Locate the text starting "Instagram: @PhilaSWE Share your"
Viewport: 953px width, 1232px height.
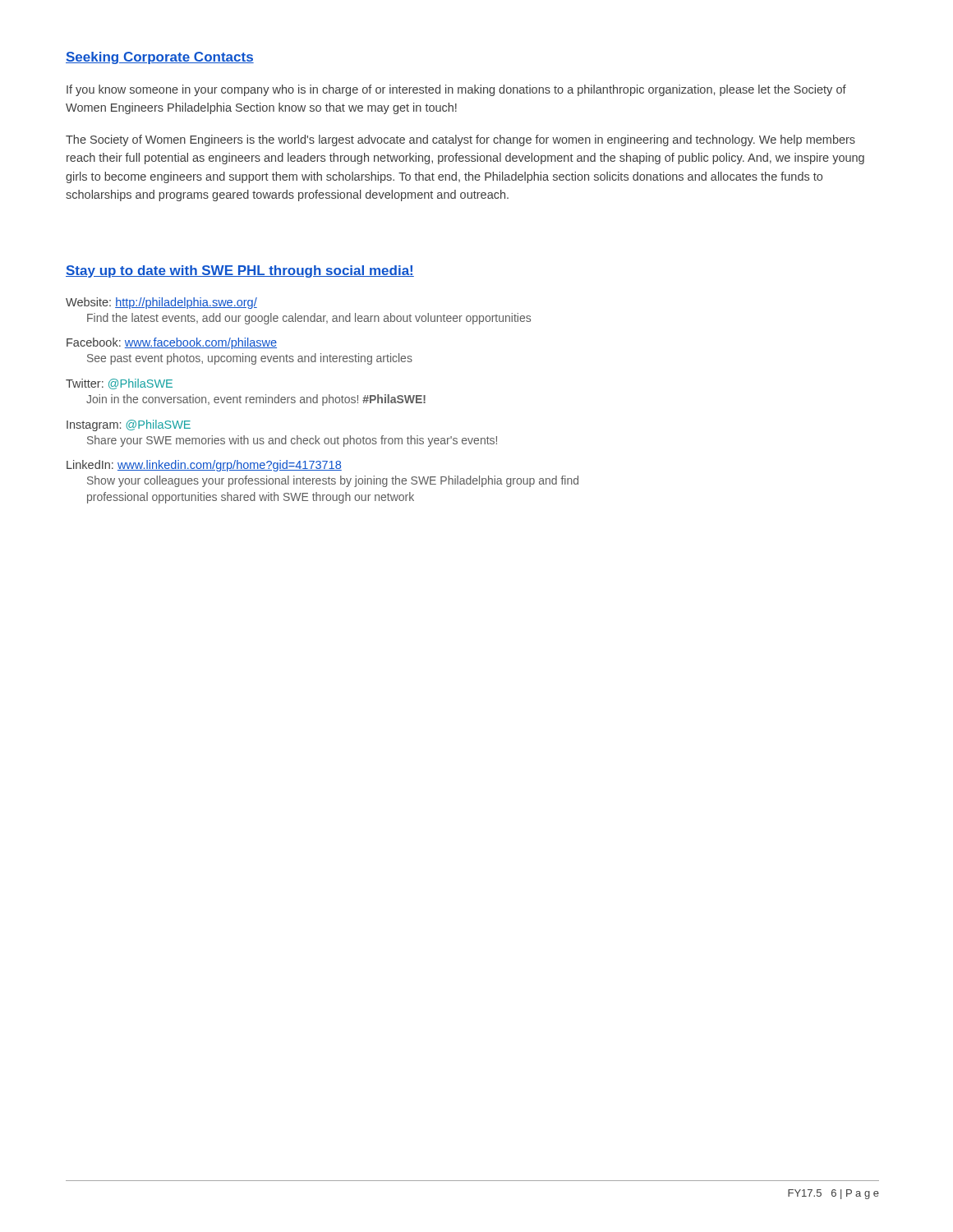472,433
